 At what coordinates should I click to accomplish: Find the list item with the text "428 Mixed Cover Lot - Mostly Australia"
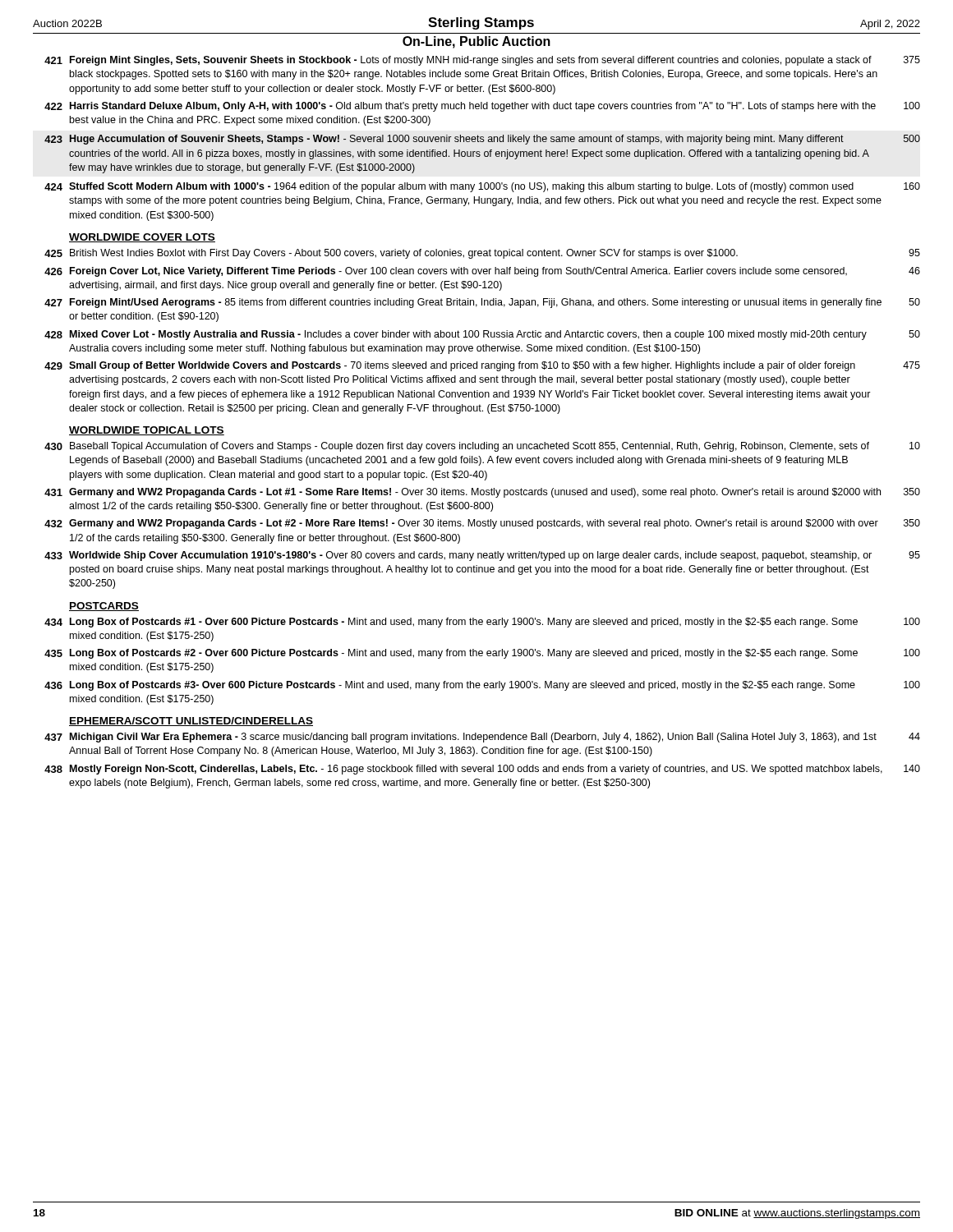point(476,342)
